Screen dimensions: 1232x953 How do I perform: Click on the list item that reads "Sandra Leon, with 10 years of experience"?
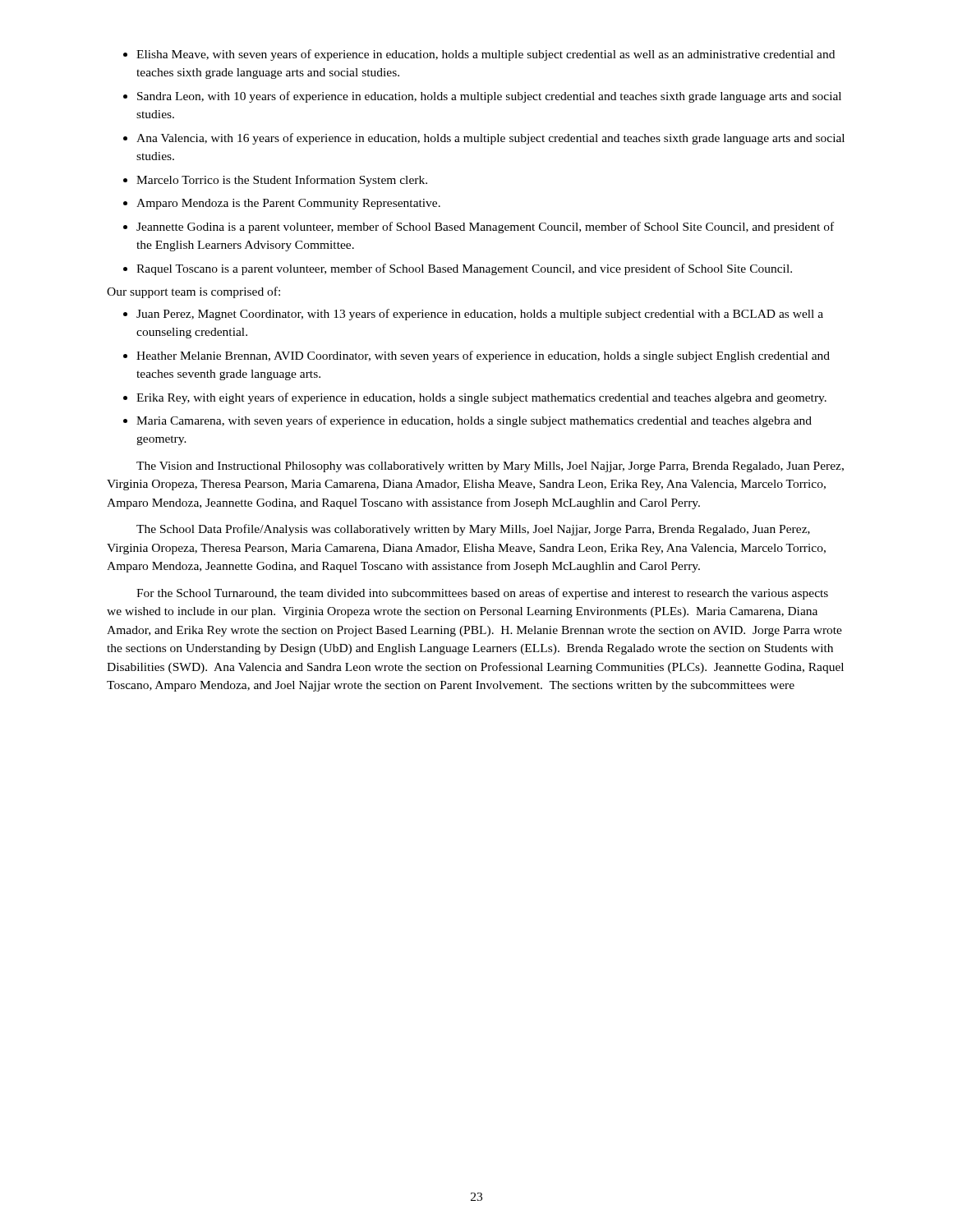491,105
